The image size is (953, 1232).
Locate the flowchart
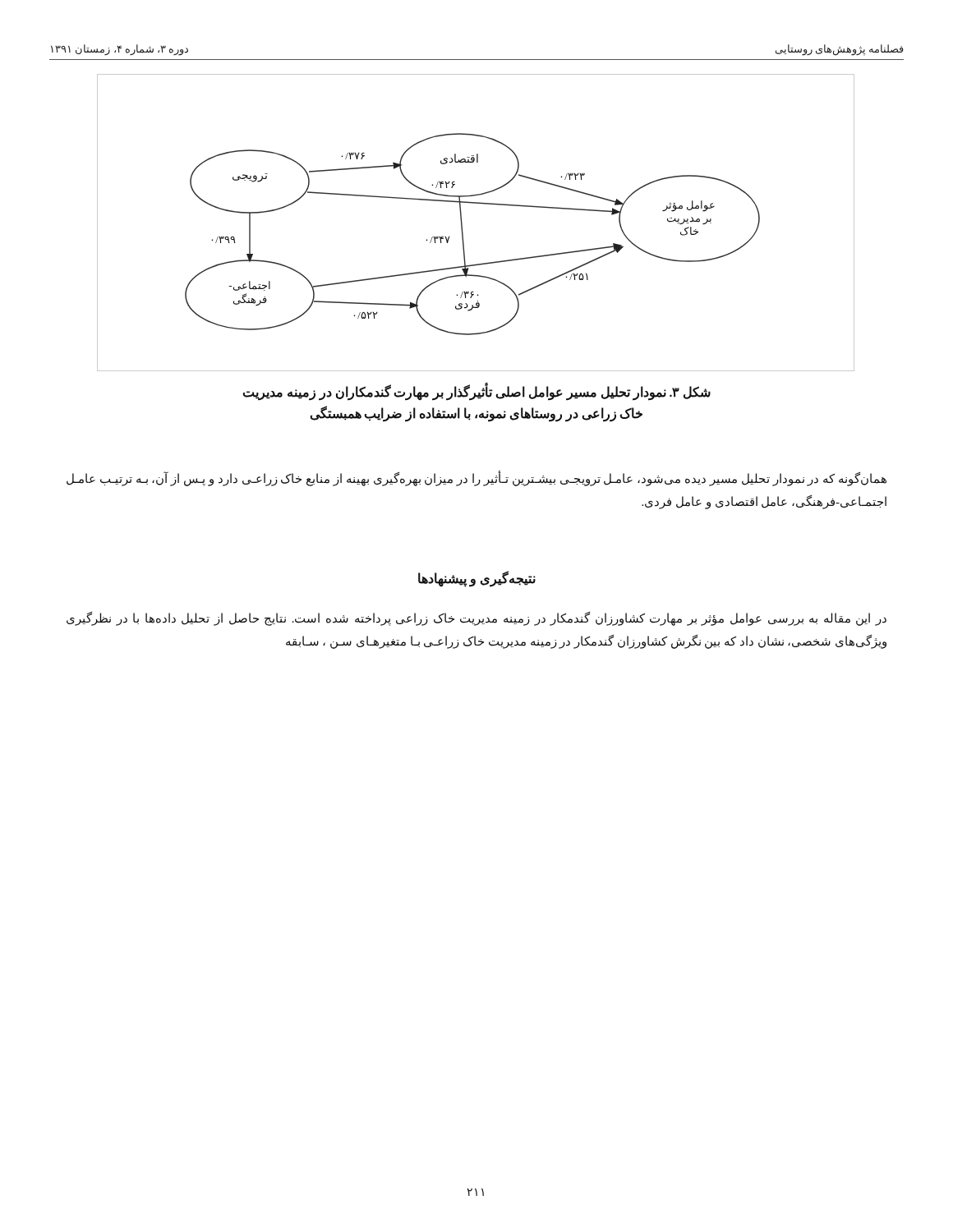coord(476,222)
